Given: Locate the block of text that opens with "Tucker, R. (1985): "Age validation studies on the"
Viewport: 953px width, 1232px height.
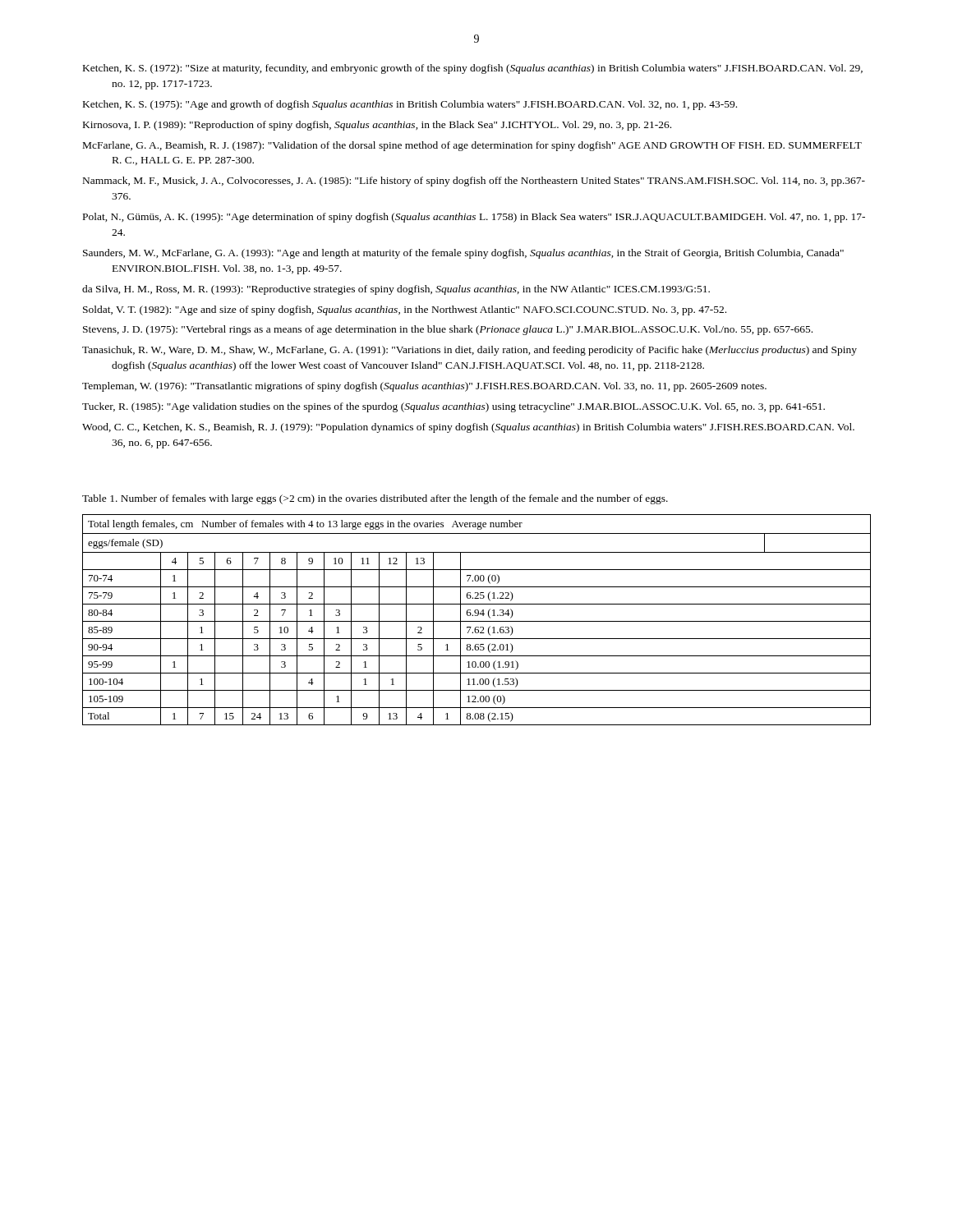Looking at the screenshot, I should tap(454, 406).
